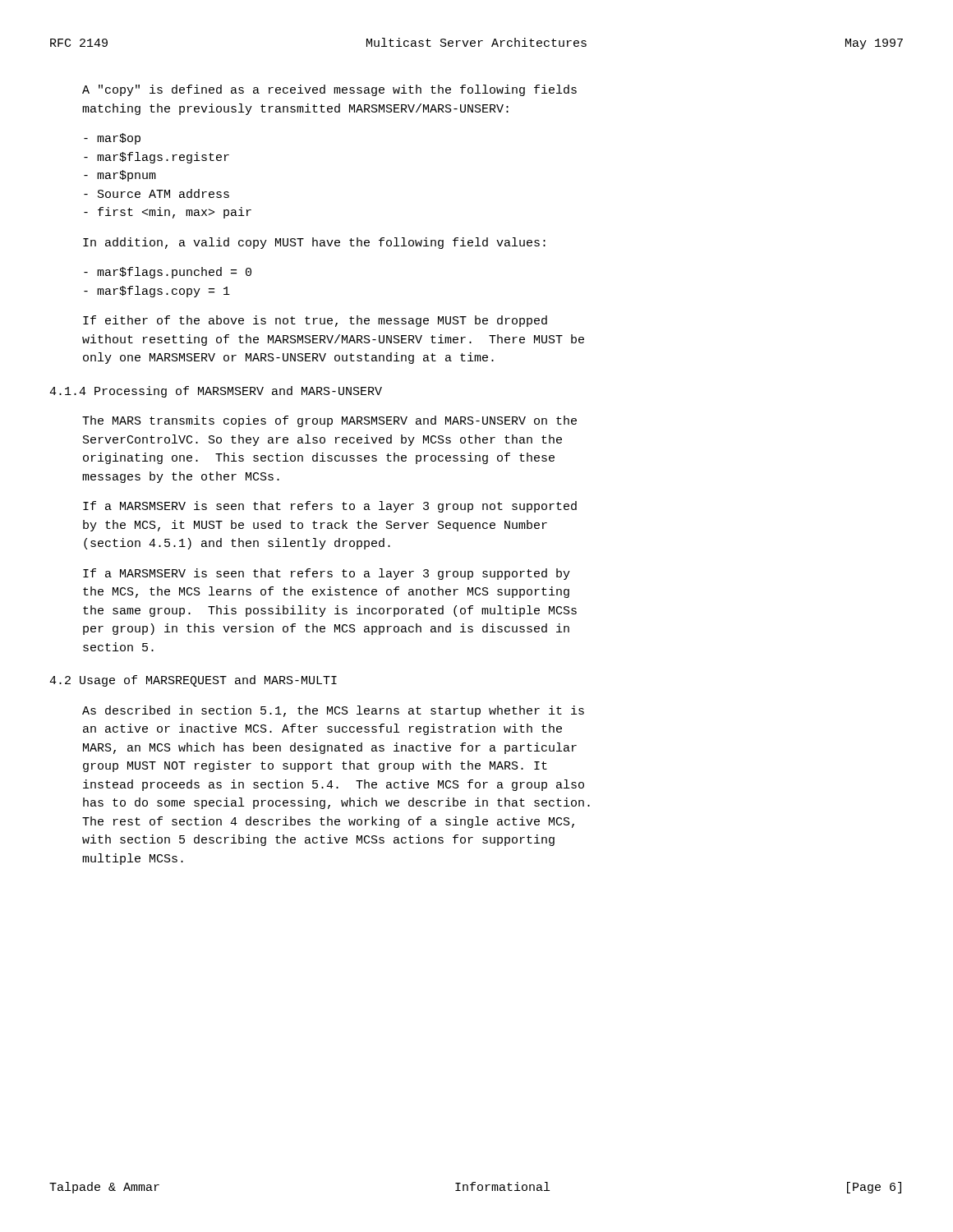Navigate to the block starting "4.1.4 Processing of MARSMSERV"

pyautogui.click(x=216, y=392)
